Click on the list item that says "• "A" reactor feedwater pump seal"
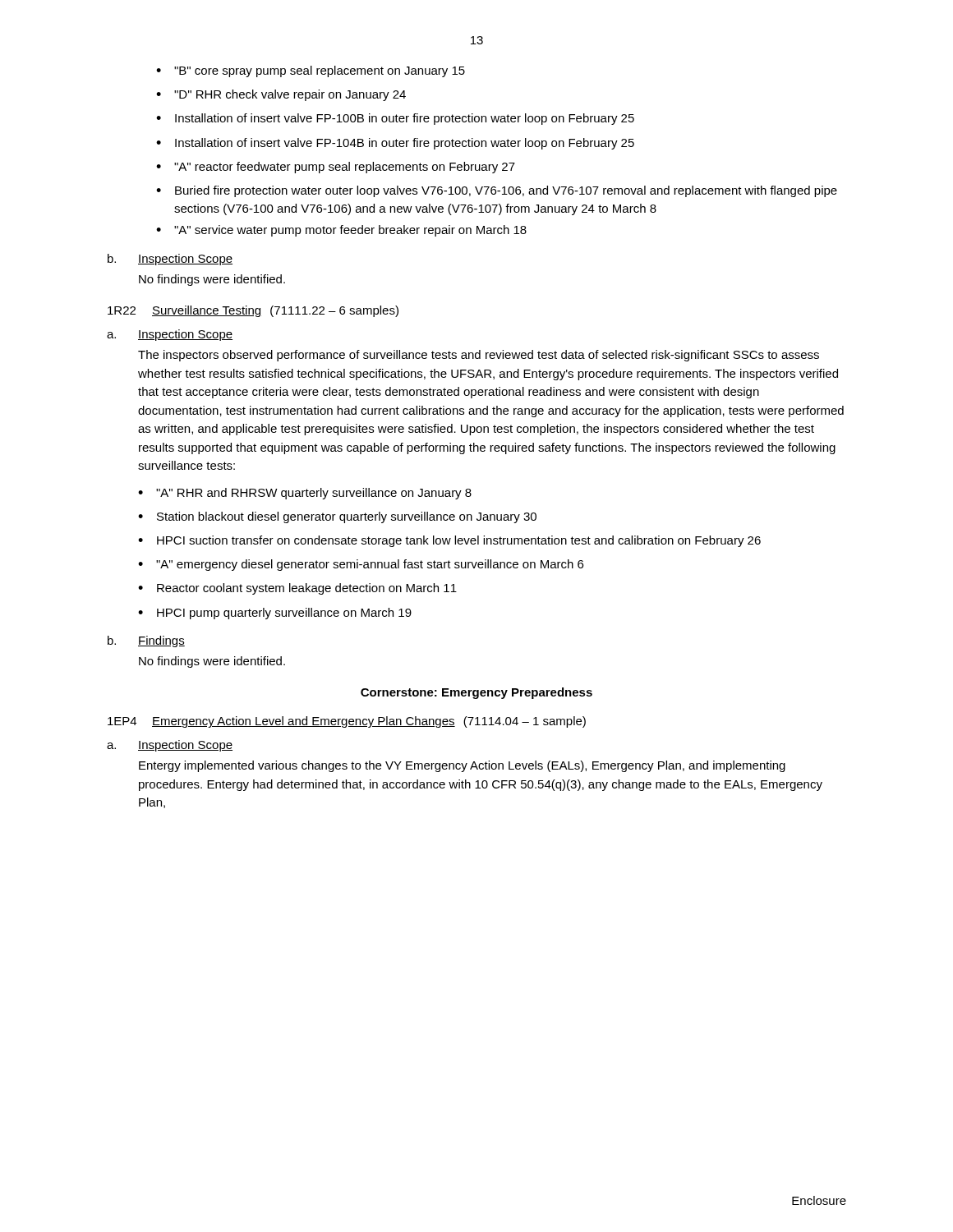 [x=501, y=167]
